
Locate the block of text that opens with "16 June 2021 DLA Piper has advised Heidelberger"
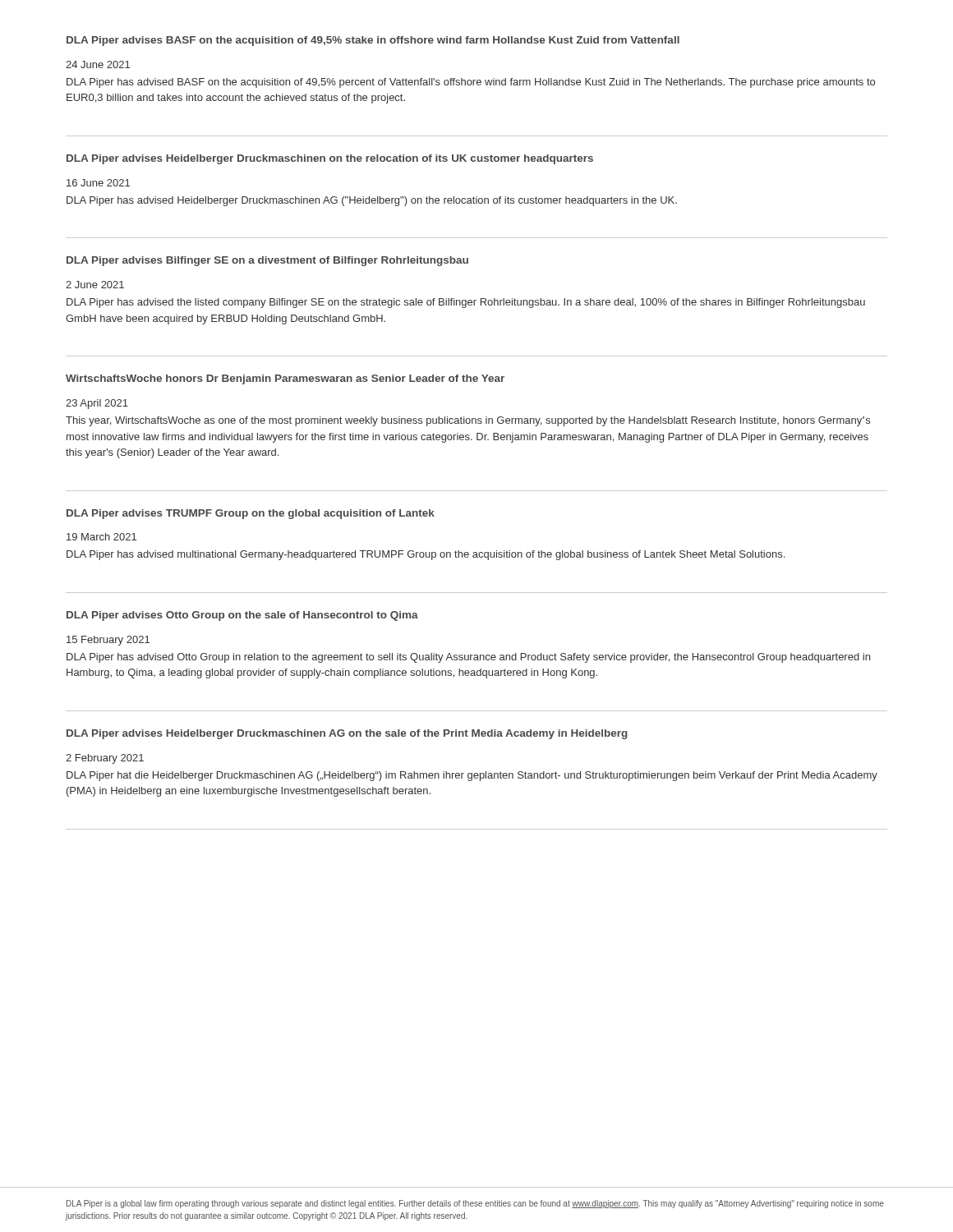pyautogui.click(x=476, y=192)
